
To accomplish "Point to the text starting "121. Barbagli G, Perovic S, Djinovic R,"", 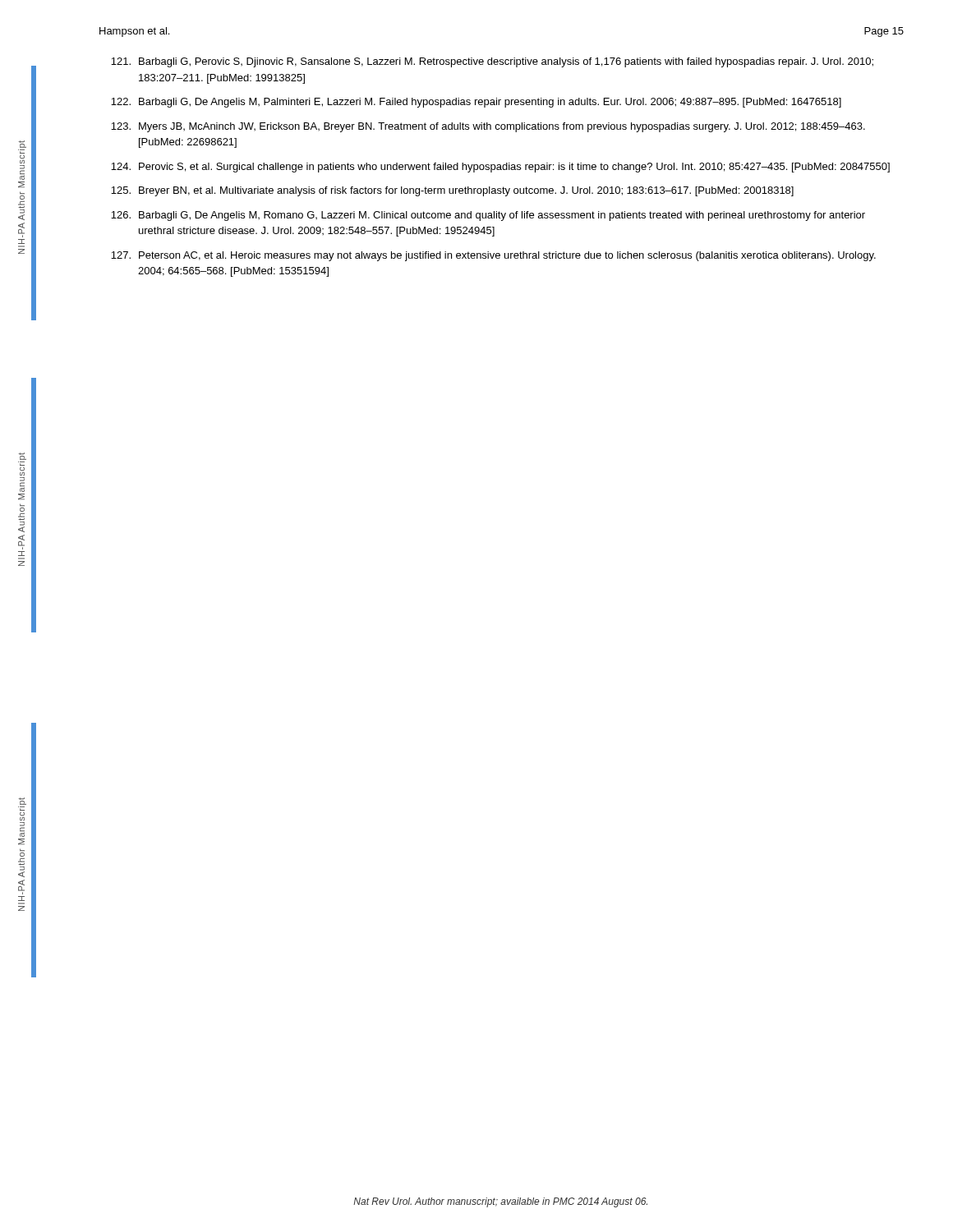I will click(501, 69).
